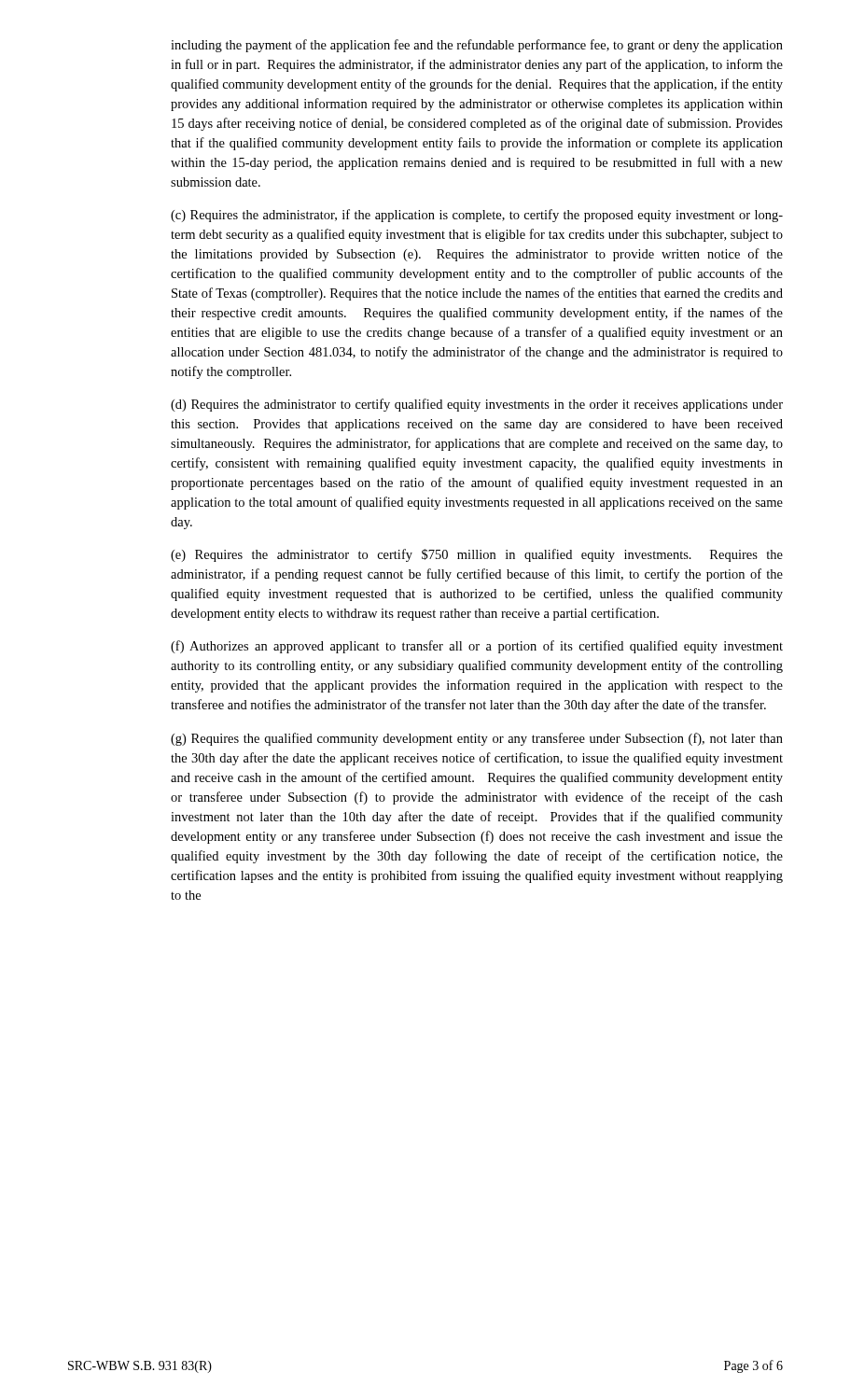This screenshot has width=850, height=1400.
Task: Locate the element starting "(d) Requires the administrator to certify qualified"
Action: (x=477, y=463)
